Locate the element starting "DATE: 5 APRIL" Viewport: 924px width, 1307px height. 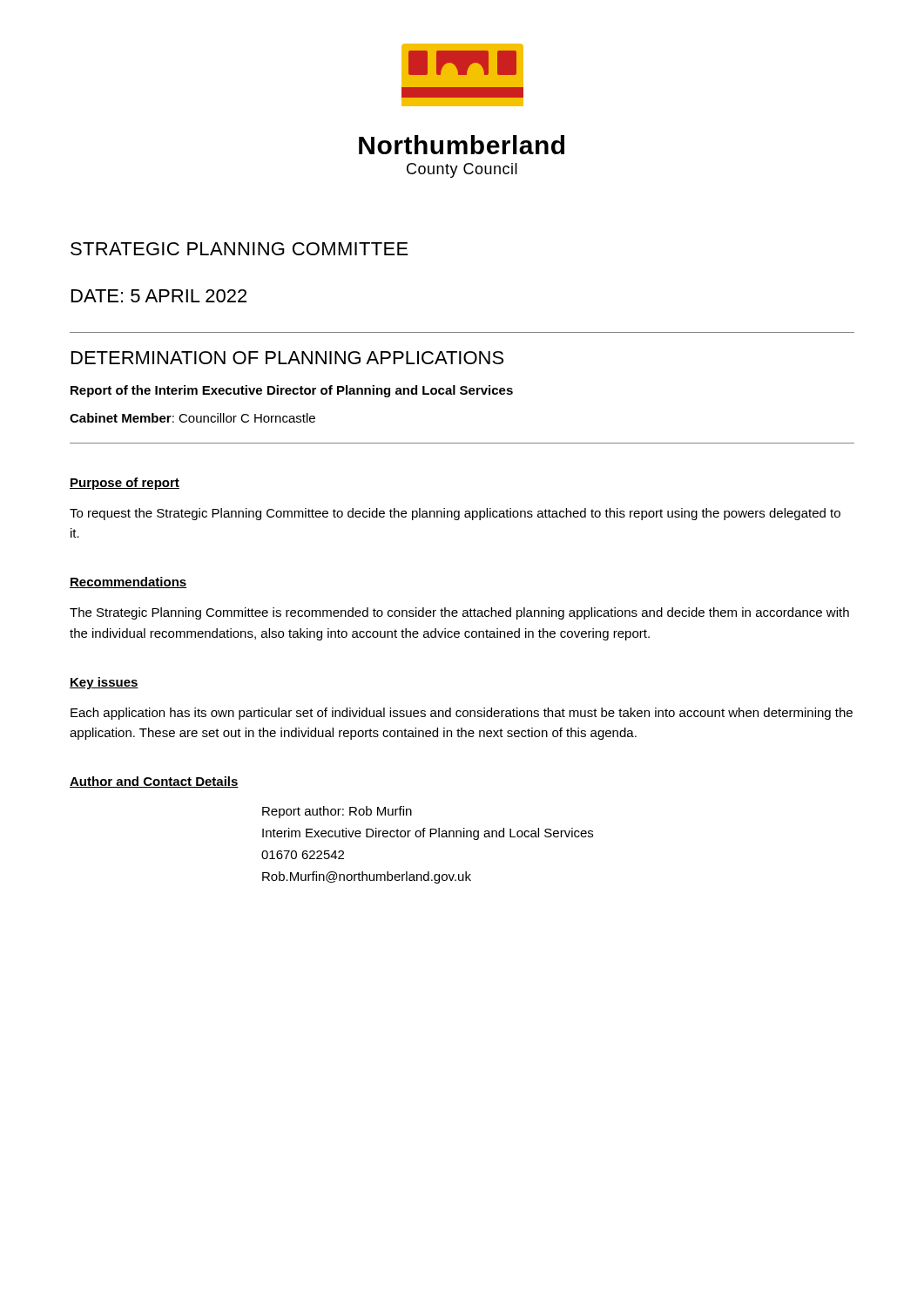click(159, 296)
